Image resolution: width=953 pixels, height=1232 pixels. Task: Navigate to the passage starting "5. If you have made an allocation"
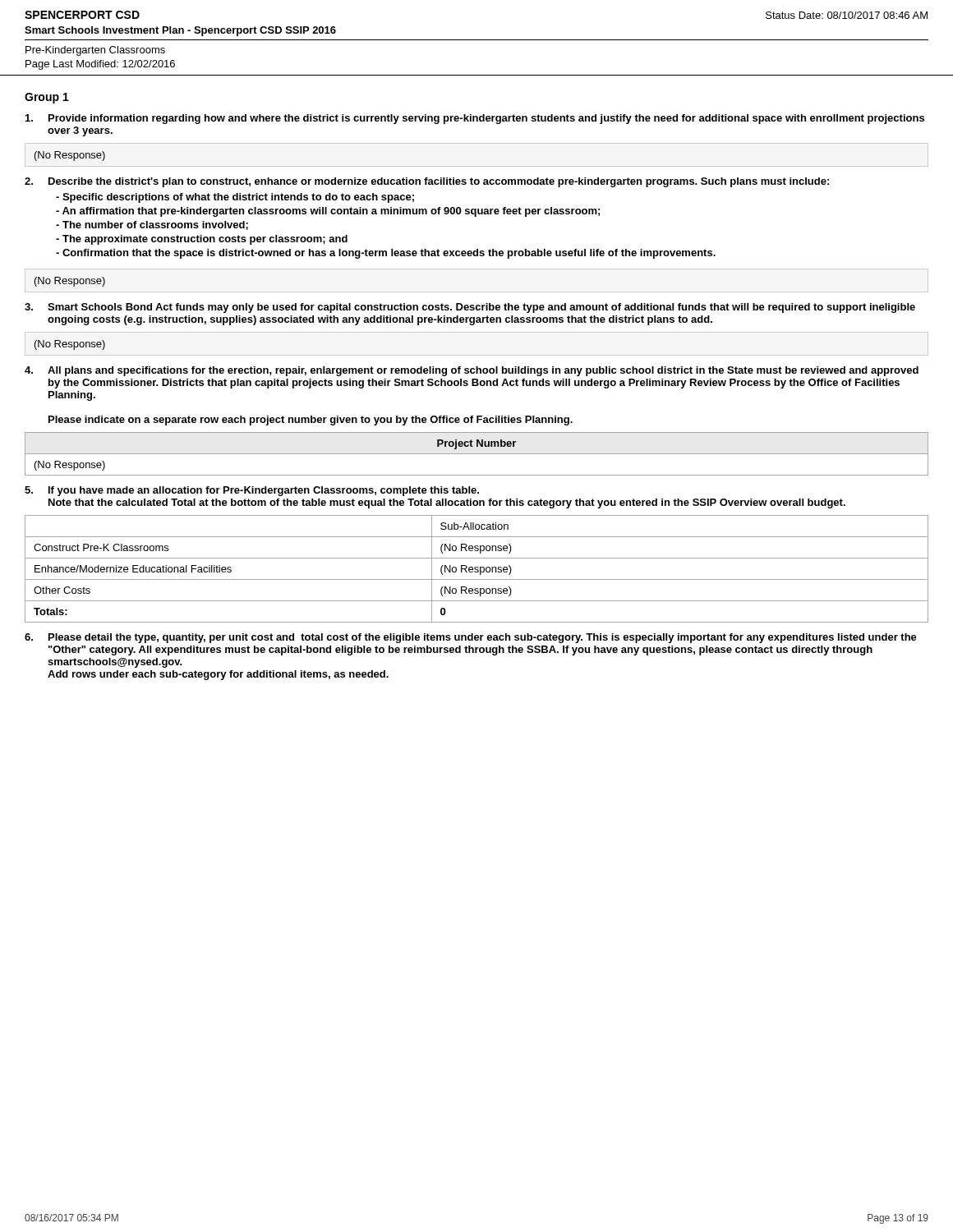476,496
